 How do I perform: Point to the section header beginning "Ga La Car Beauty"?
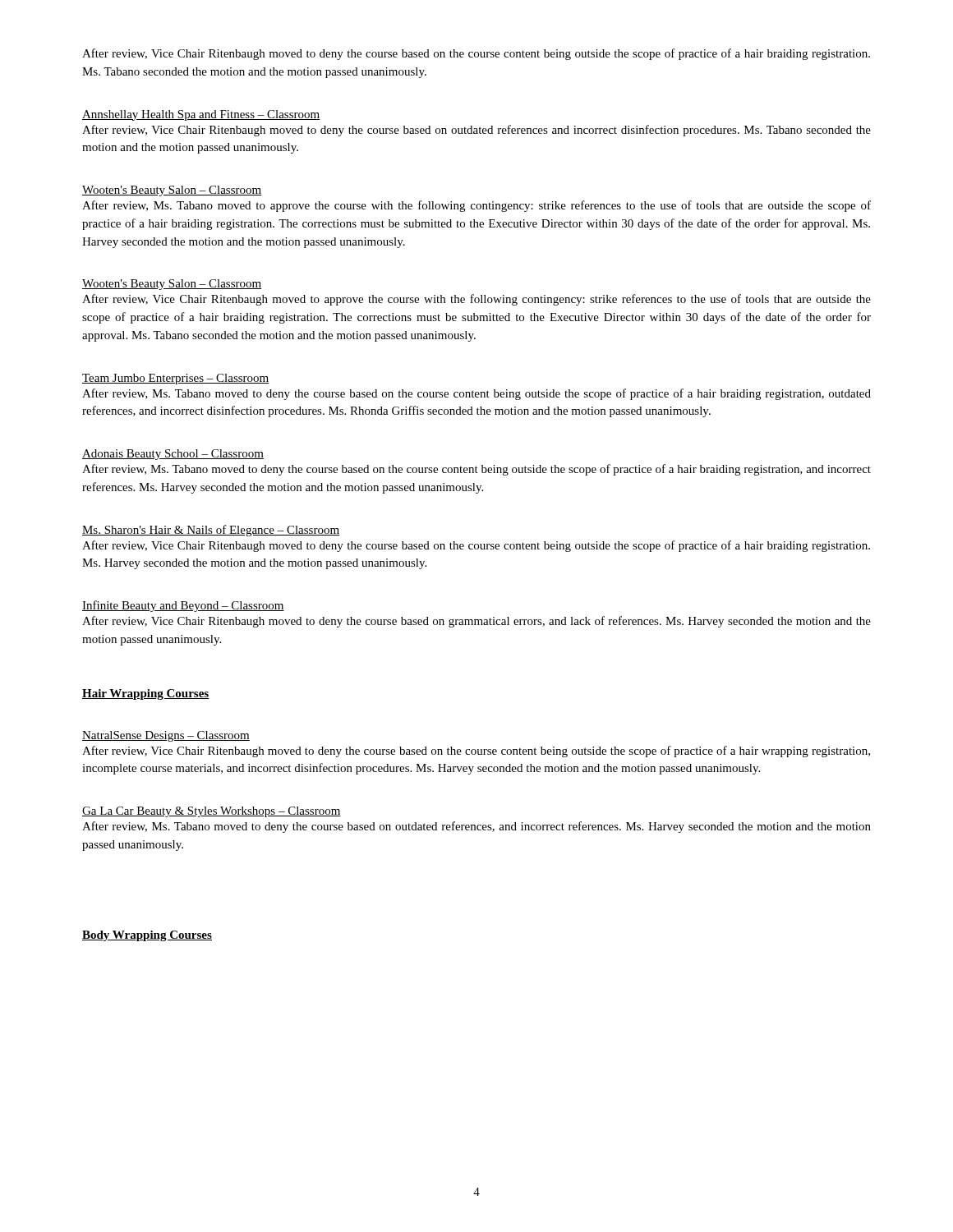(211, 811)
